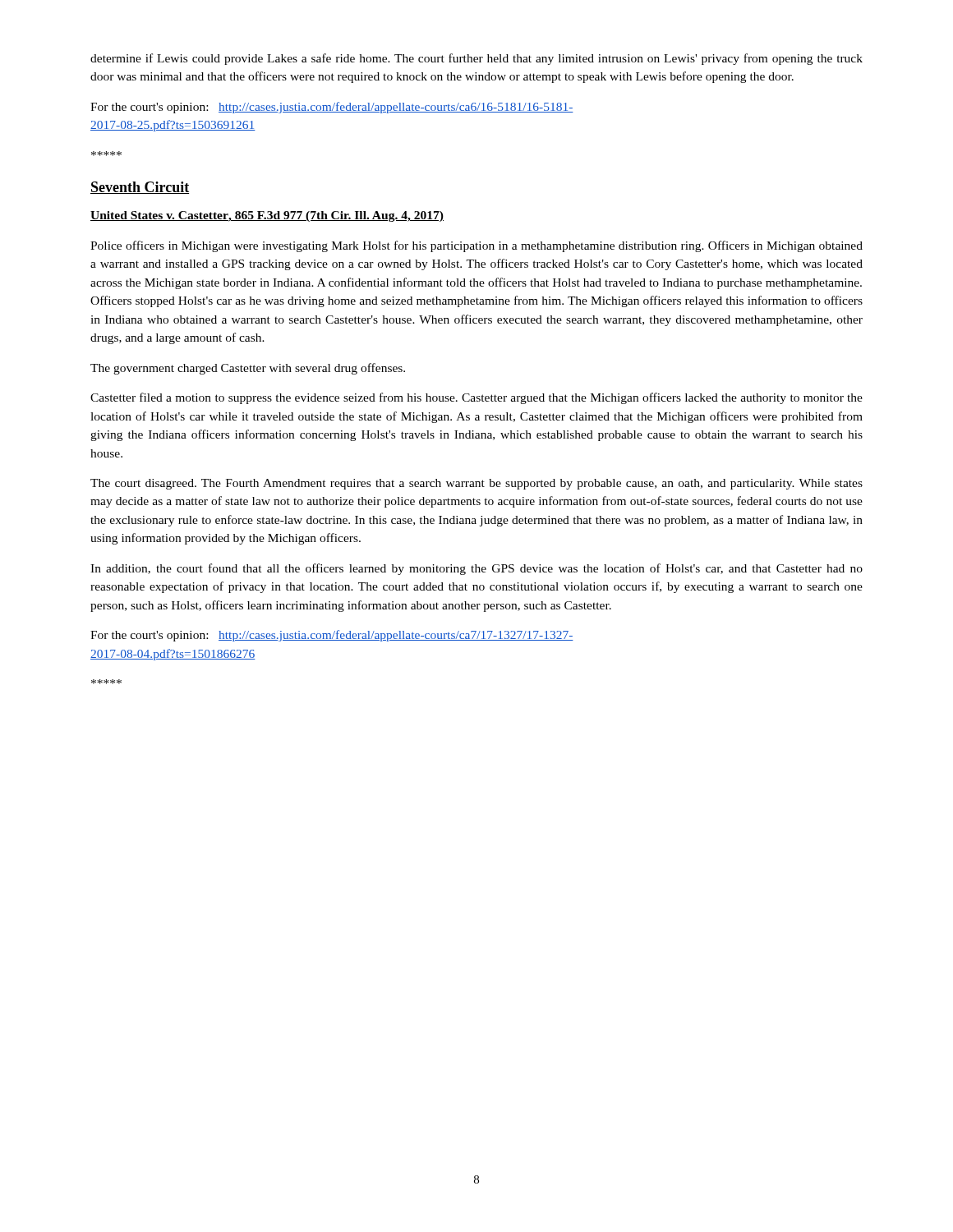Locate the text block that says "determine if Lewis could provide"
The width and height of the screenshot is (953, 1232).
coord(476,68)
